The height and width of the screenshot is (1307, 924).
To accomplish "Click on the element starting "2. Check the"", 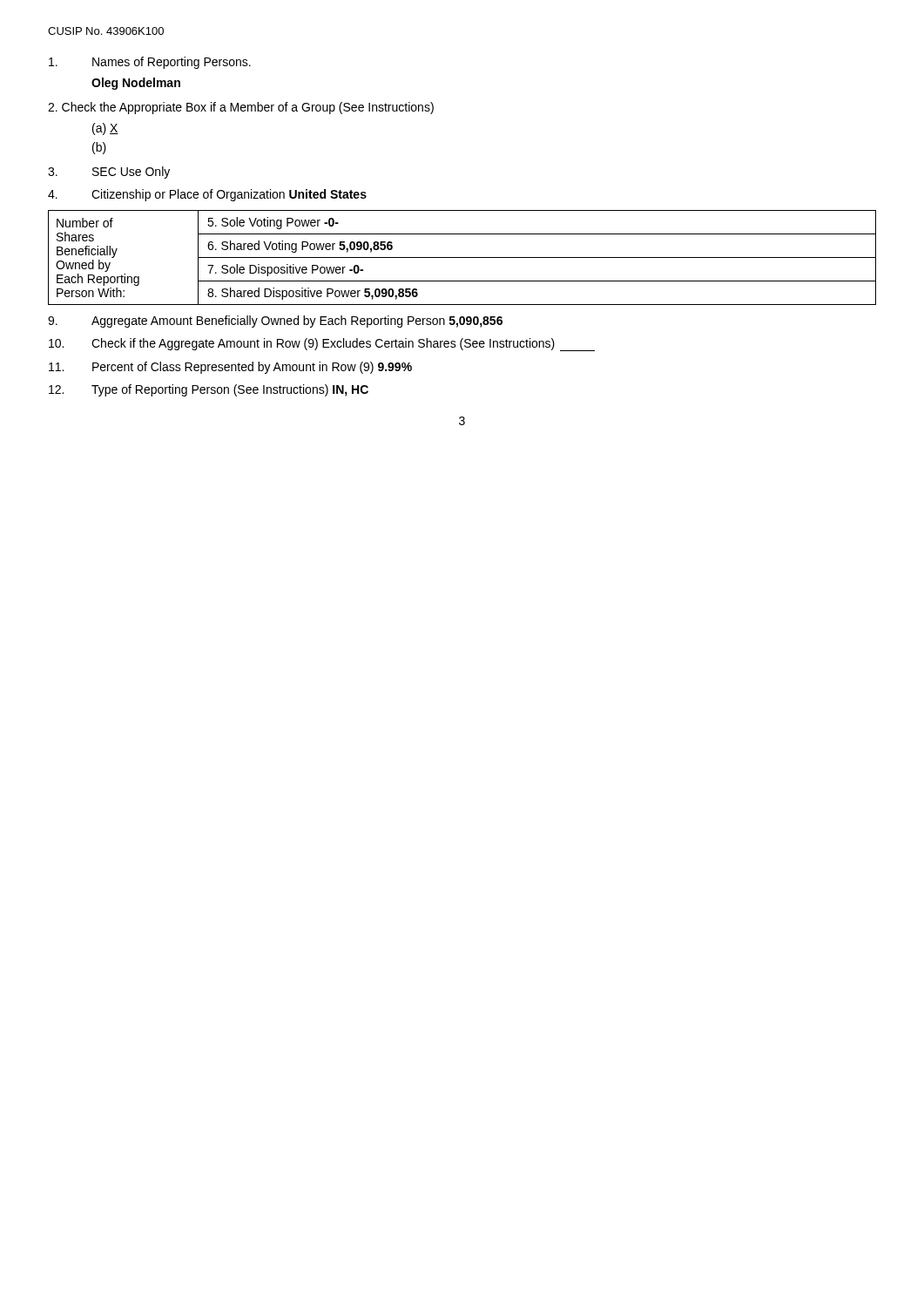I will click(241, 107).
